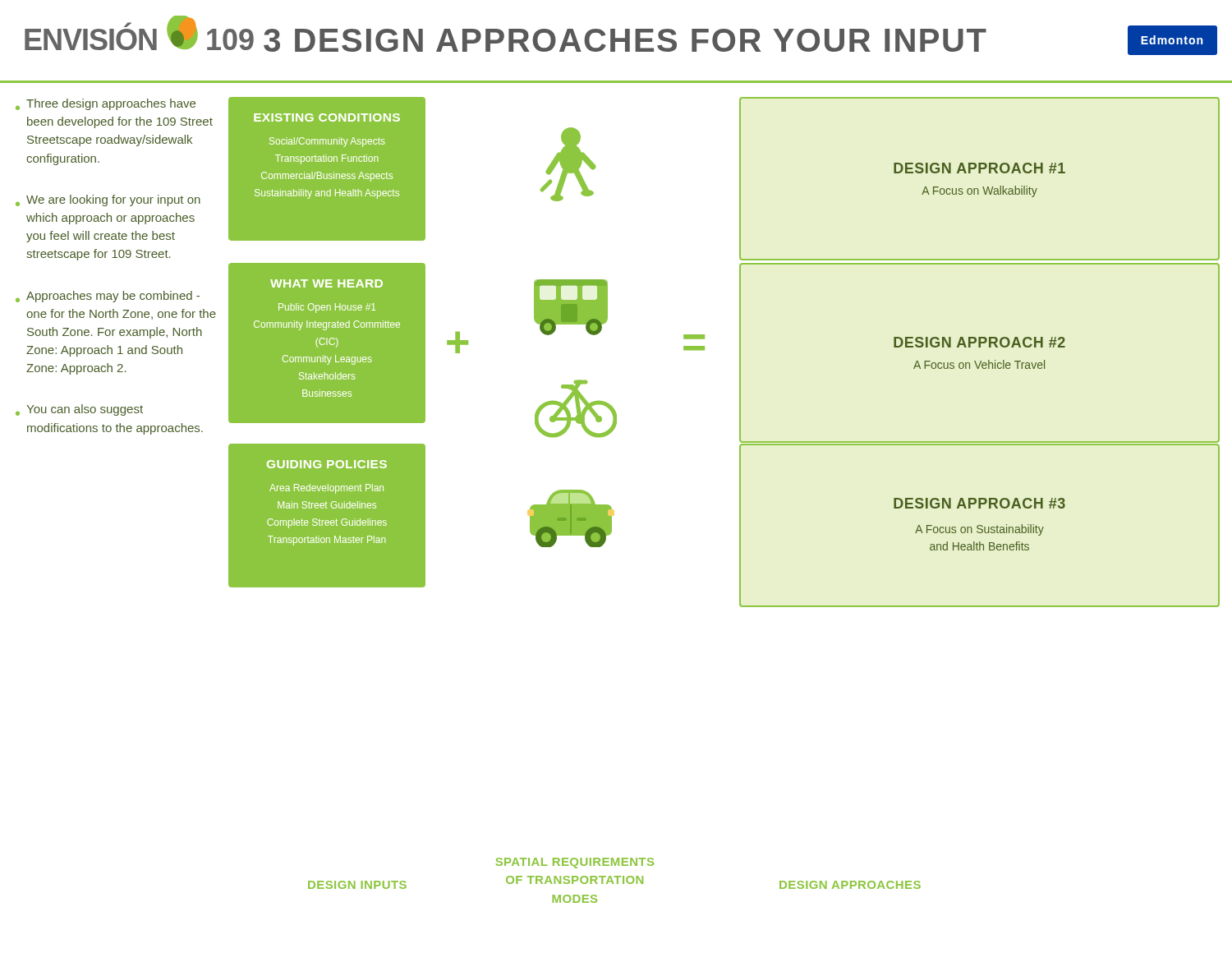Viewport: 1232px width, 953px height.
Task: Point to the text block starting "WHAT WE HEARD Public Open House"
Action: pos(327,339)
